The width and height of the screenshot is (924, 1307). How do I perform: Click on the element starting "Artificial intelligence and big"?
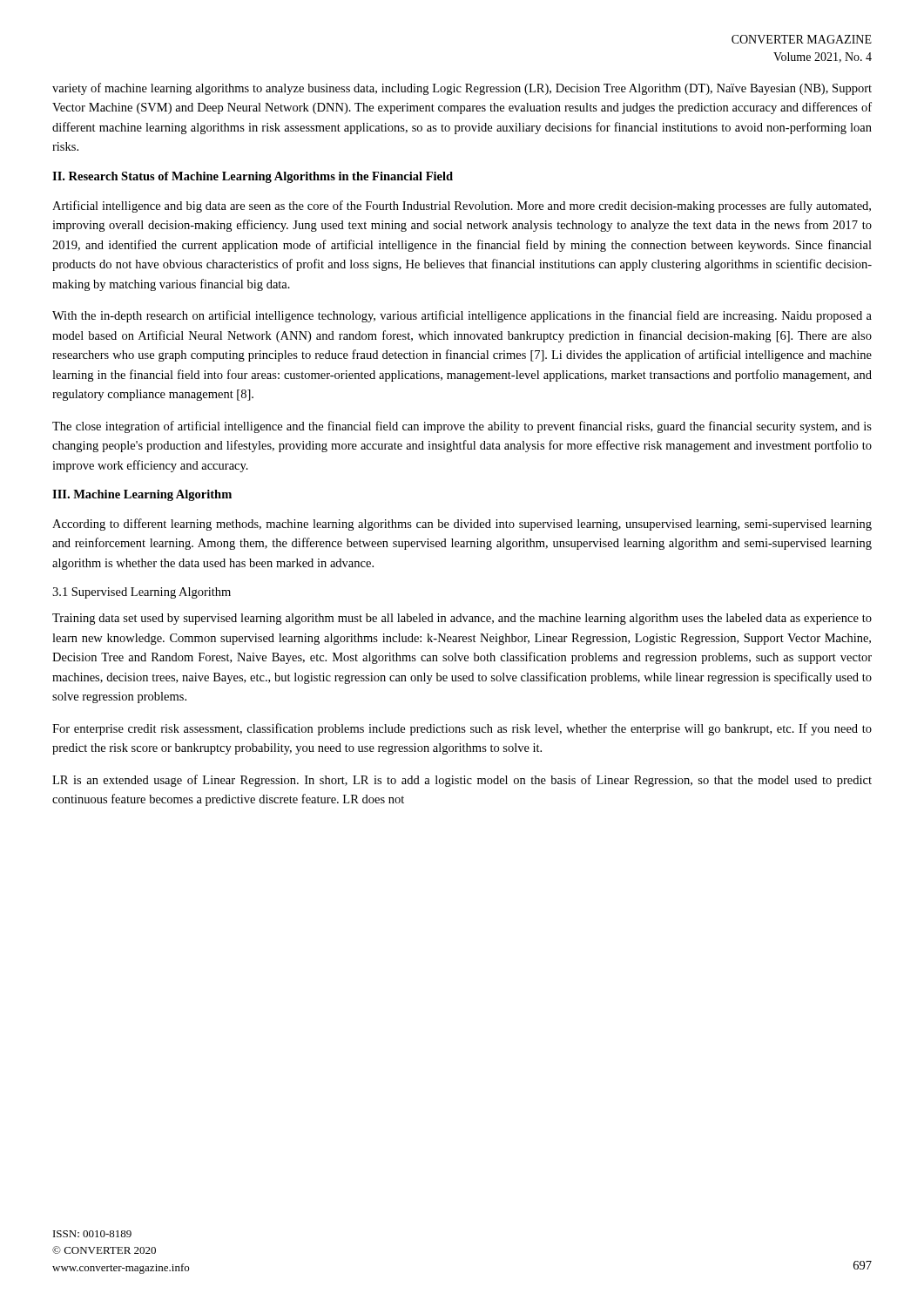click(x=462, y=245)
